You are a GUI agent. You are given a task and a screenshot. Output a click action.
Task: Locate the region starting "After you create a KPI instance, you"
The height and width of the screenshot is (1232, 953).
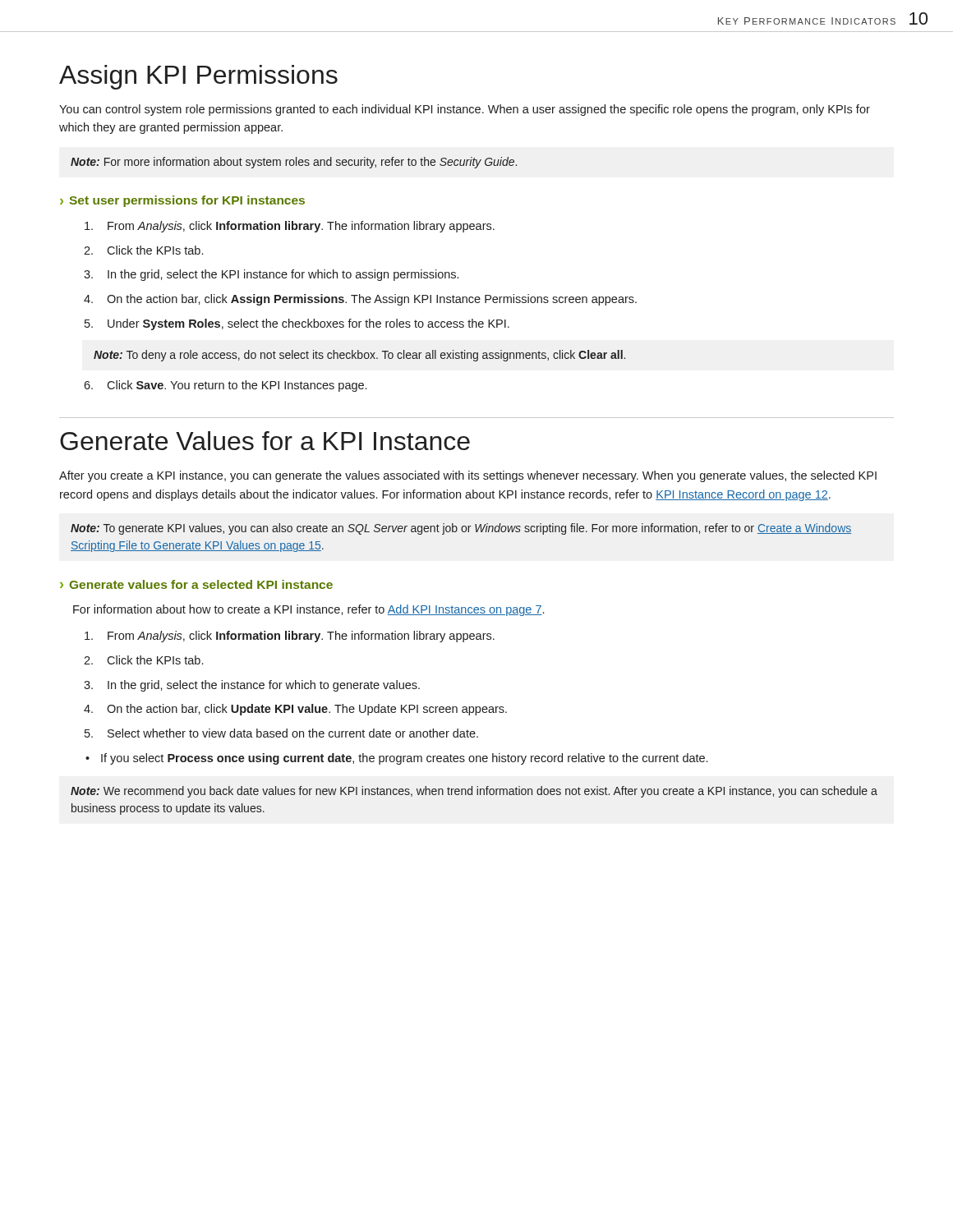[476, 485]
